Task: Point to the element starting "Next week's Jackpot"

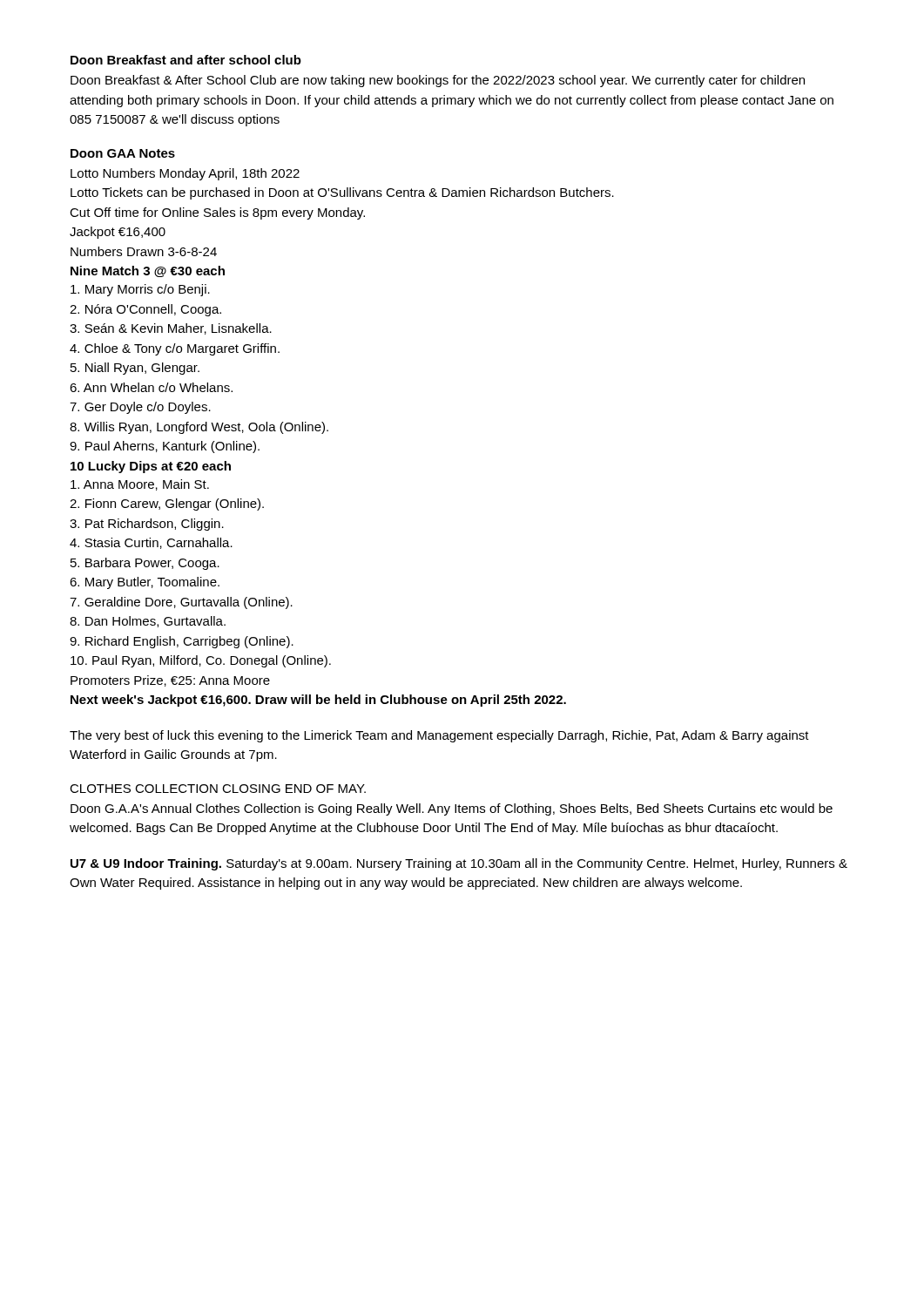Action: click(x=318, y=699)
